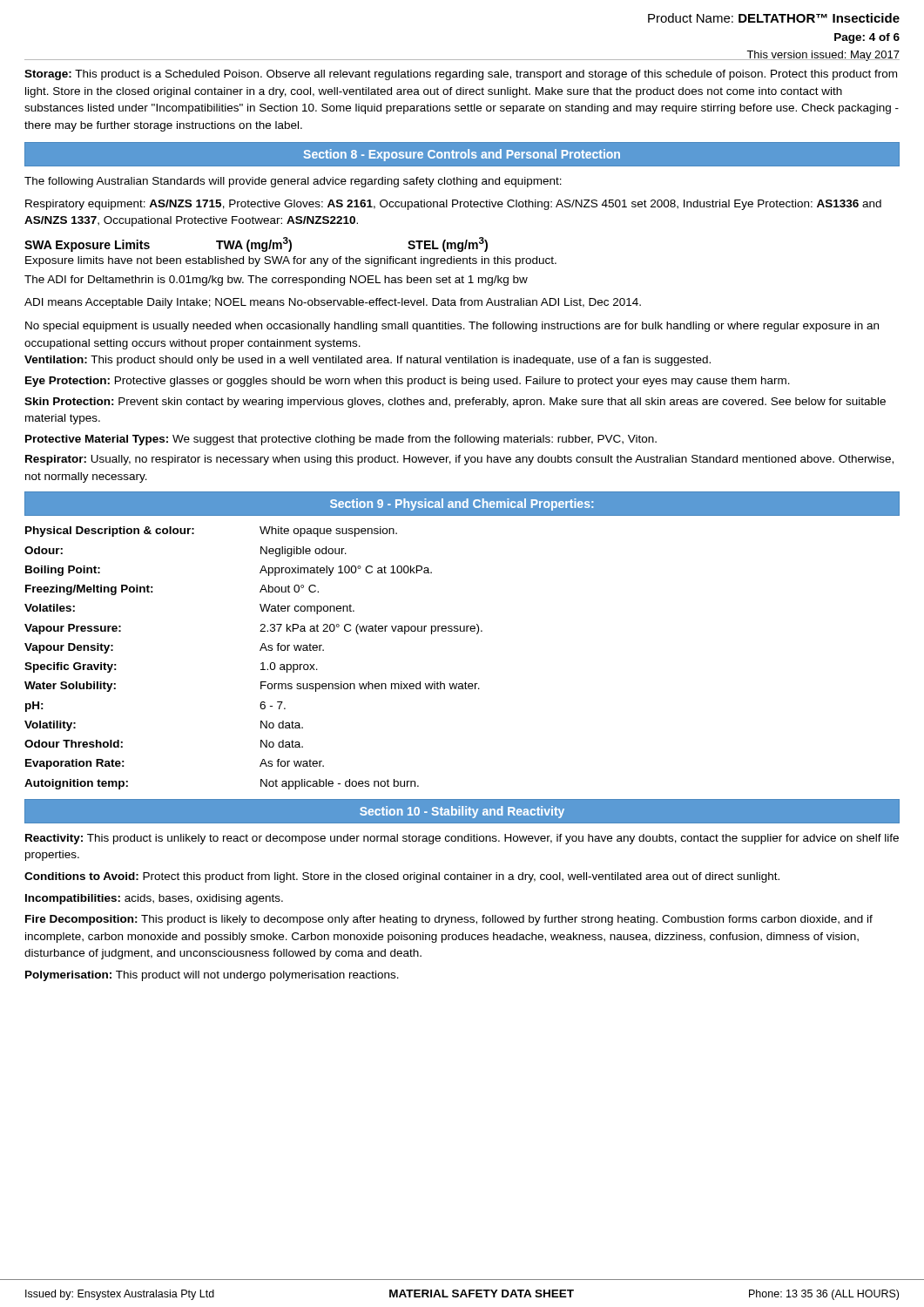Where is the section header that starts "Section 9 - Physical and"?
This screenshot has width=924, height=1307.
click(462, 504)
